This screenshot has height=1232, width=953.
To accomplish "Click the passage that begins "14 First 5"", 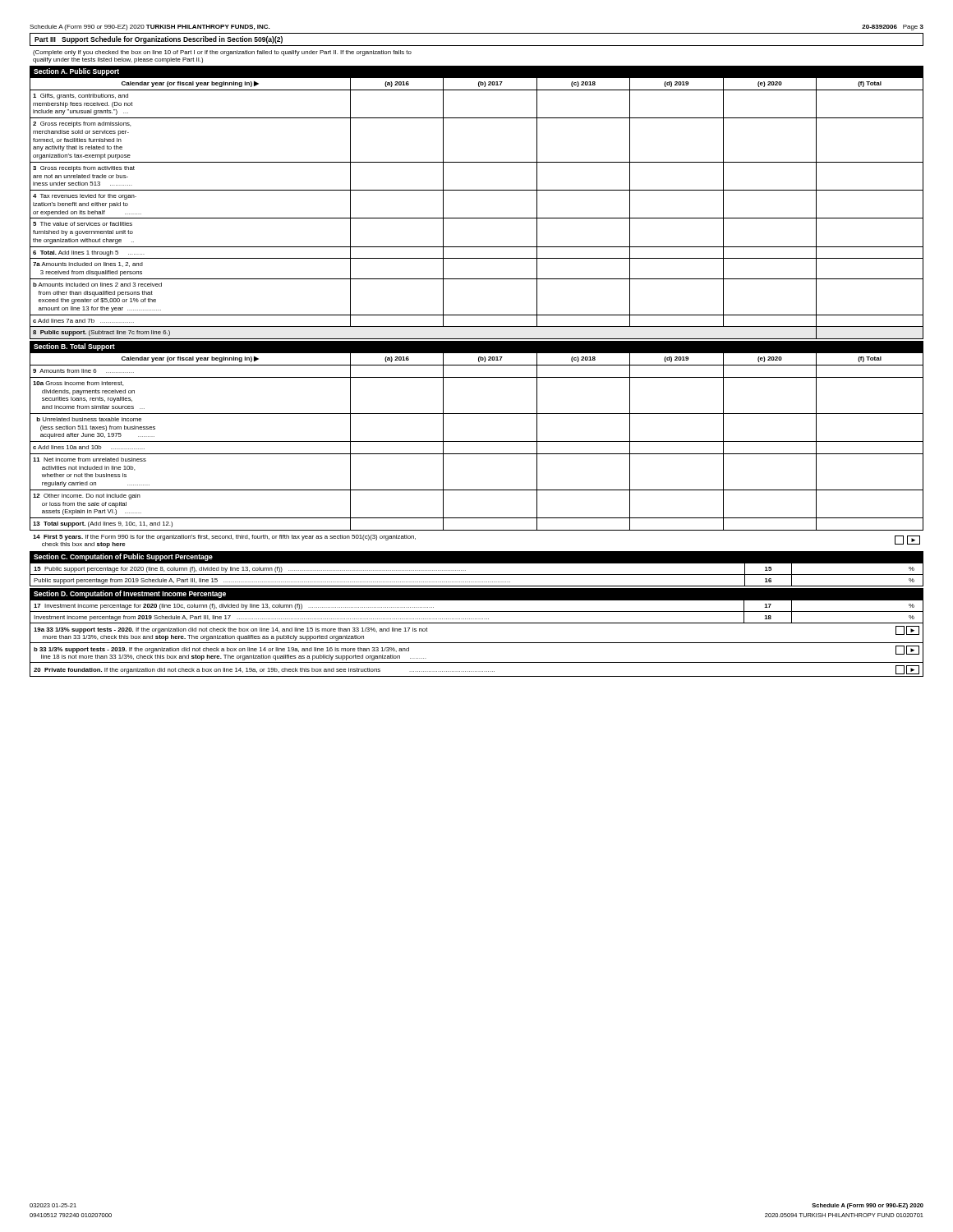I will point(476,540).
